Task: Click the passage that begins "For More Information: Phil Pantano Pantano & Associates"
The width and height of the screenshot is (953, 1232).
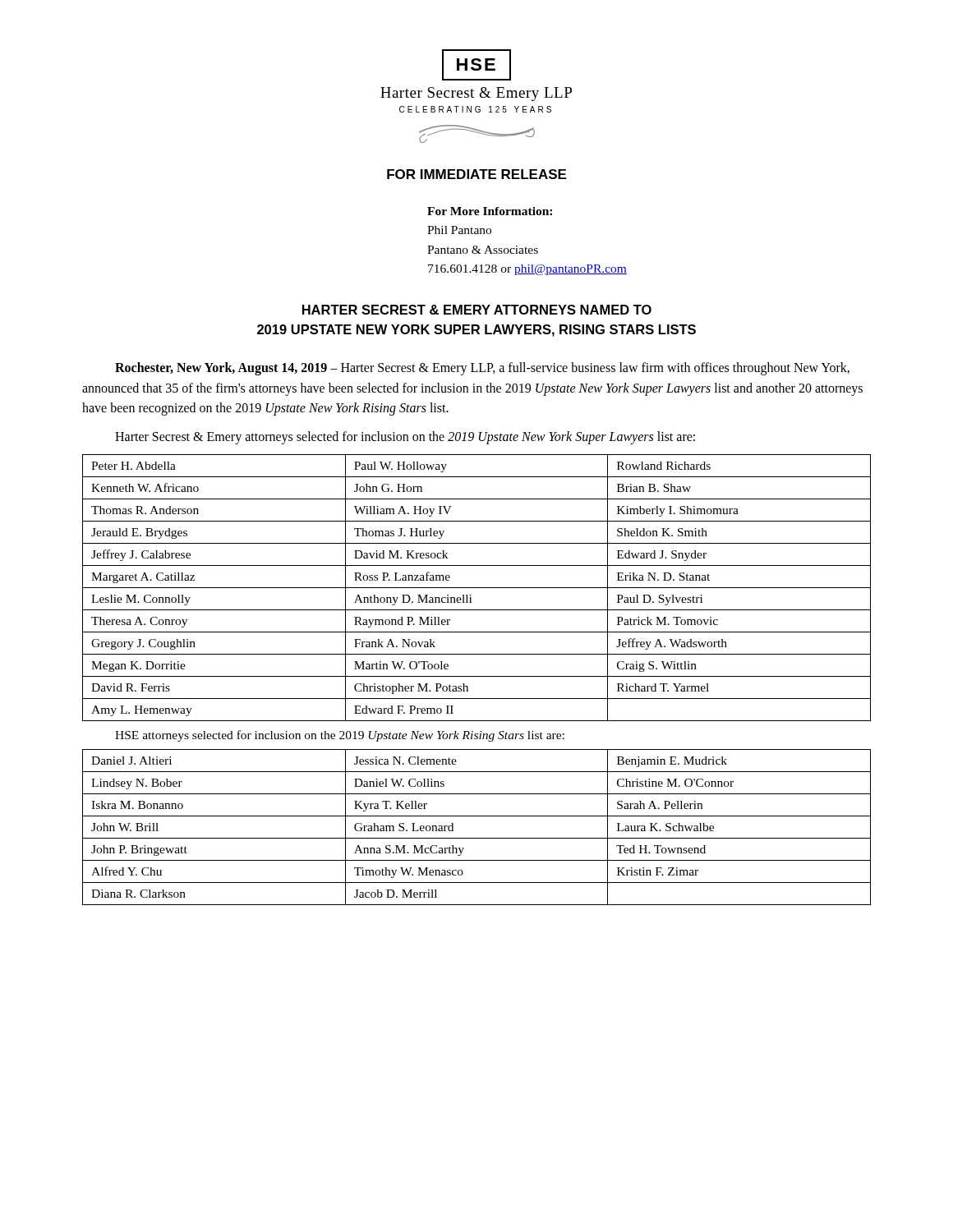Action: [x=527, y=239]
